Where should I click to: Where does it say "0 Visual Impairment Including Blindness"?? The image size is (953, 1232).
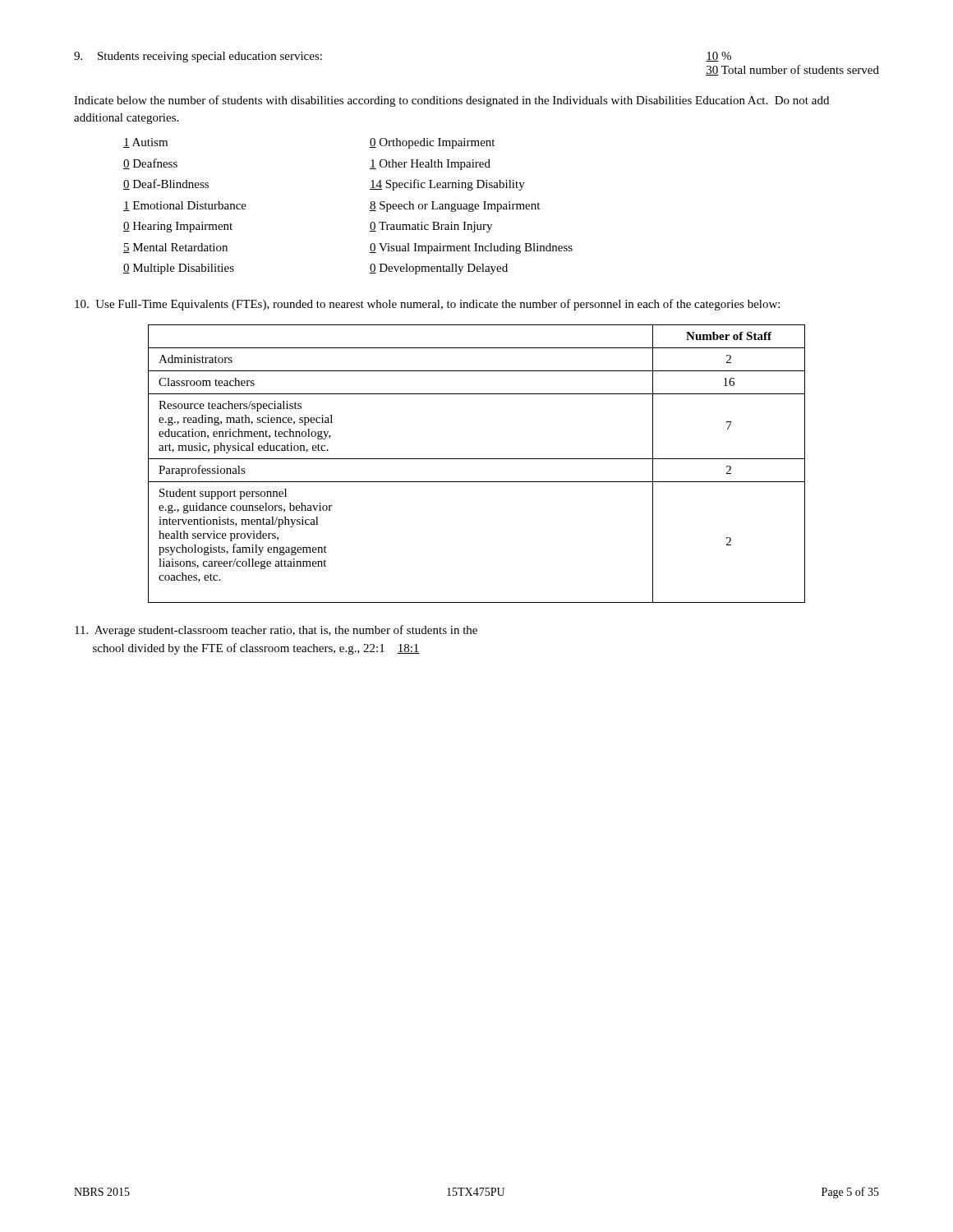pyautogui.click(x=471, y=247)
